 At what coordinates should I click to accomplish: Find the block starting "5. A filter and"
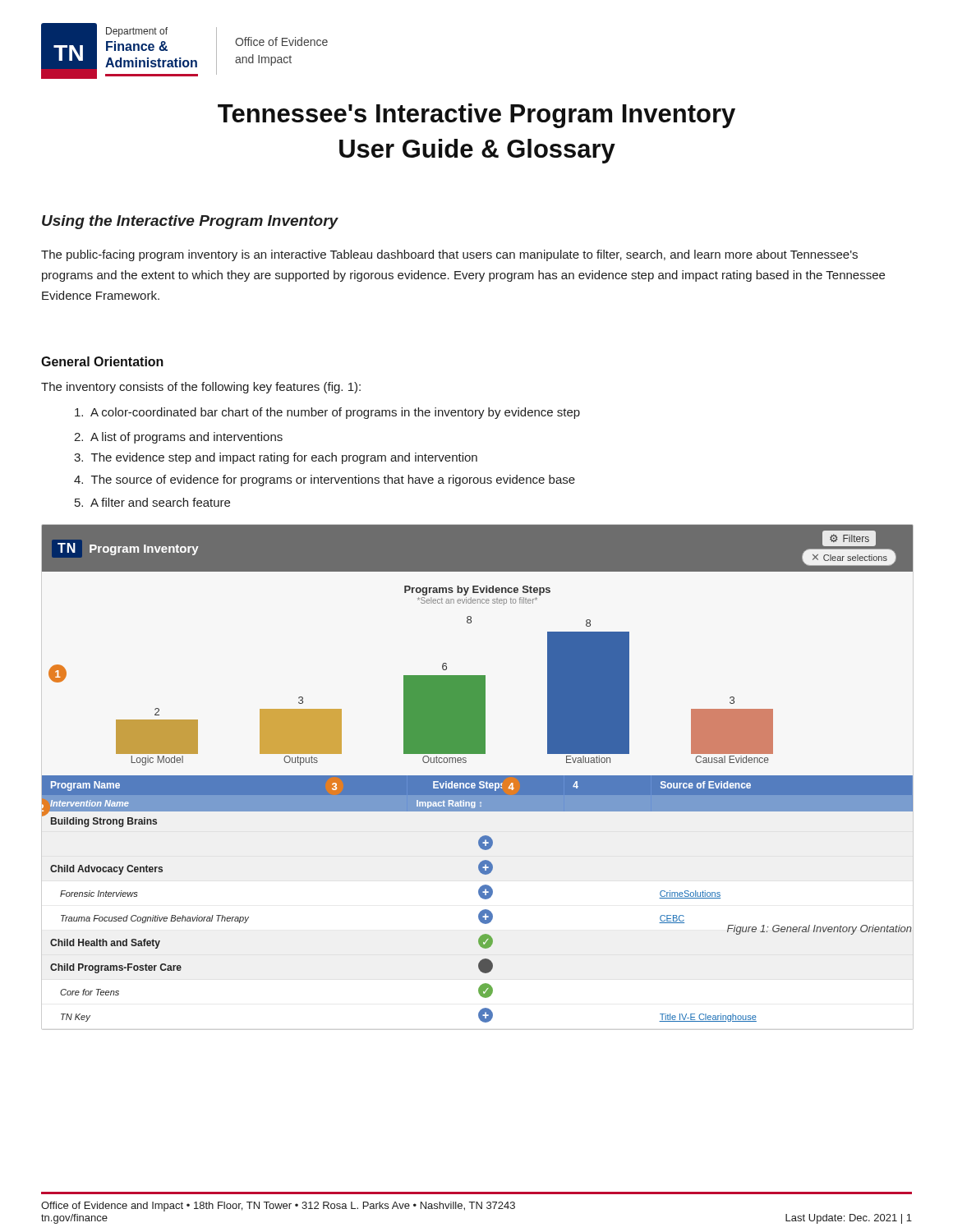pyautogui.click(x=152, y=502)
